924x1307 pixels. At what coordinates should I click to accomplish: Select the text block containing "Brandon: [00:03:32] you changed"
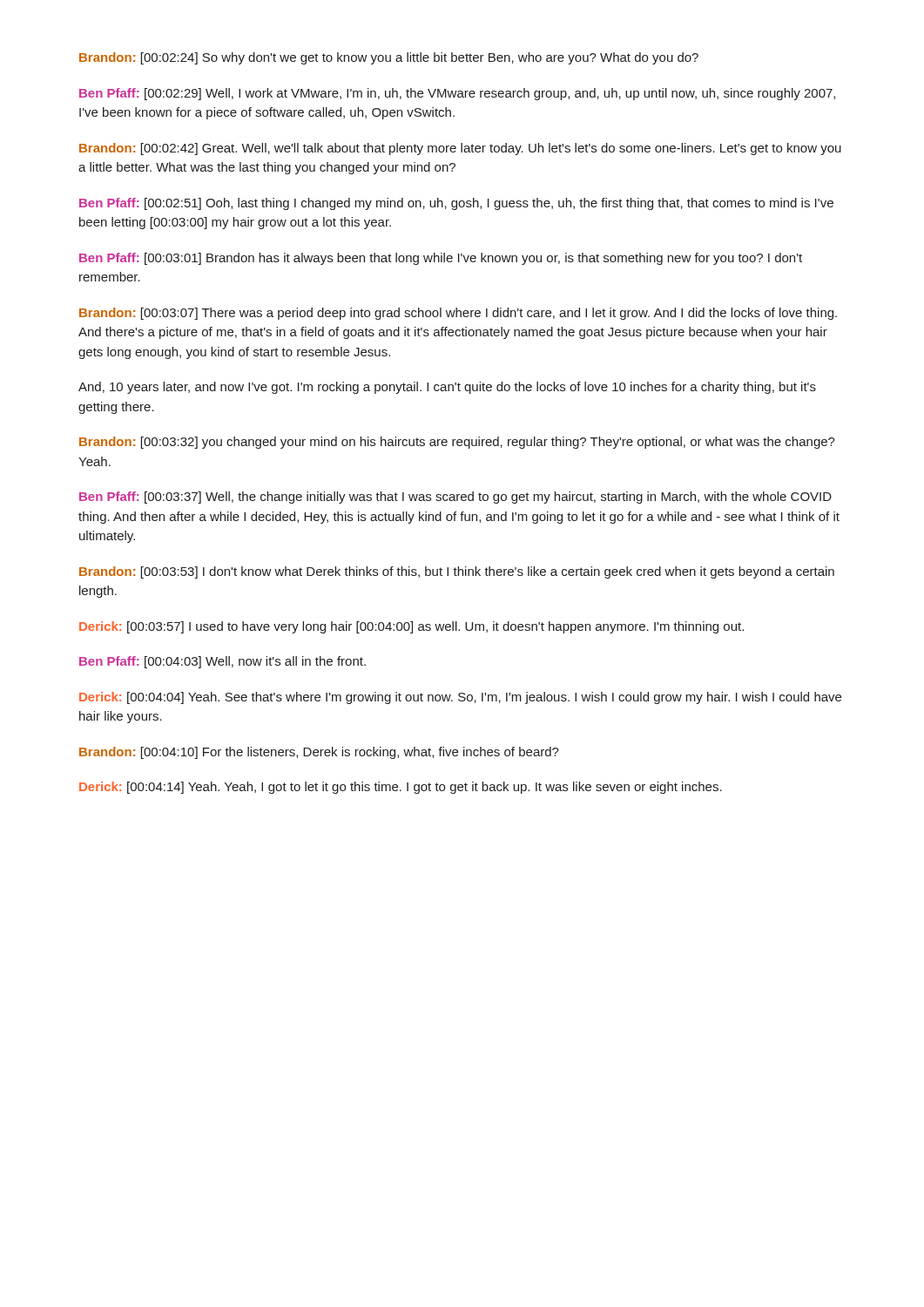pos(457,451)
